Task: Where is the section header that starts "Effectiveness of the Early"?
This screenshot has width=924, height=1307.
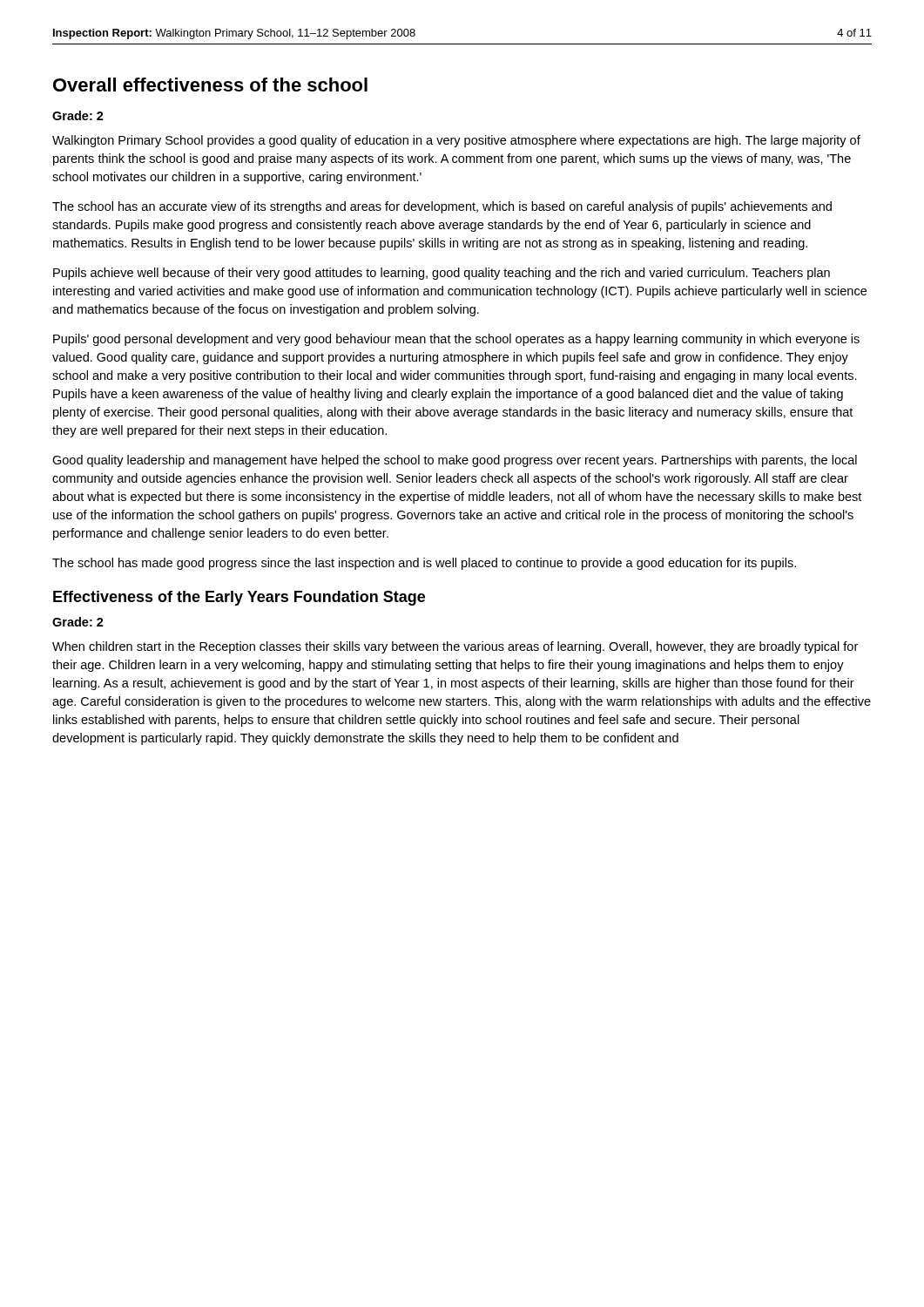Action: click(239, 597)
